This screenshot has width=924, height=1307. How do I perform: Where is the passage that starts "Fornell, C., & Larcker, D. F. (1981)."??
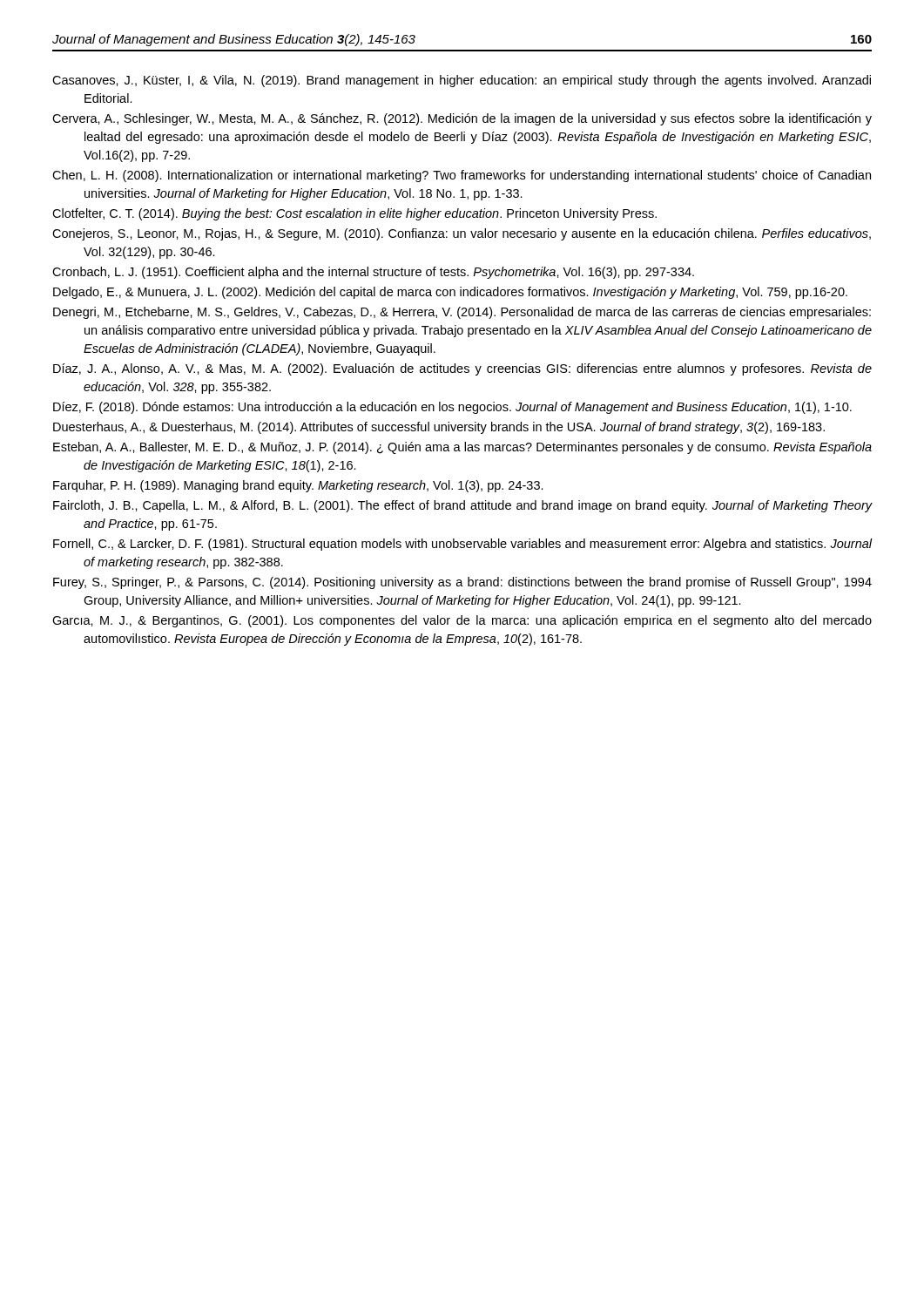click(x=462, y=553)
